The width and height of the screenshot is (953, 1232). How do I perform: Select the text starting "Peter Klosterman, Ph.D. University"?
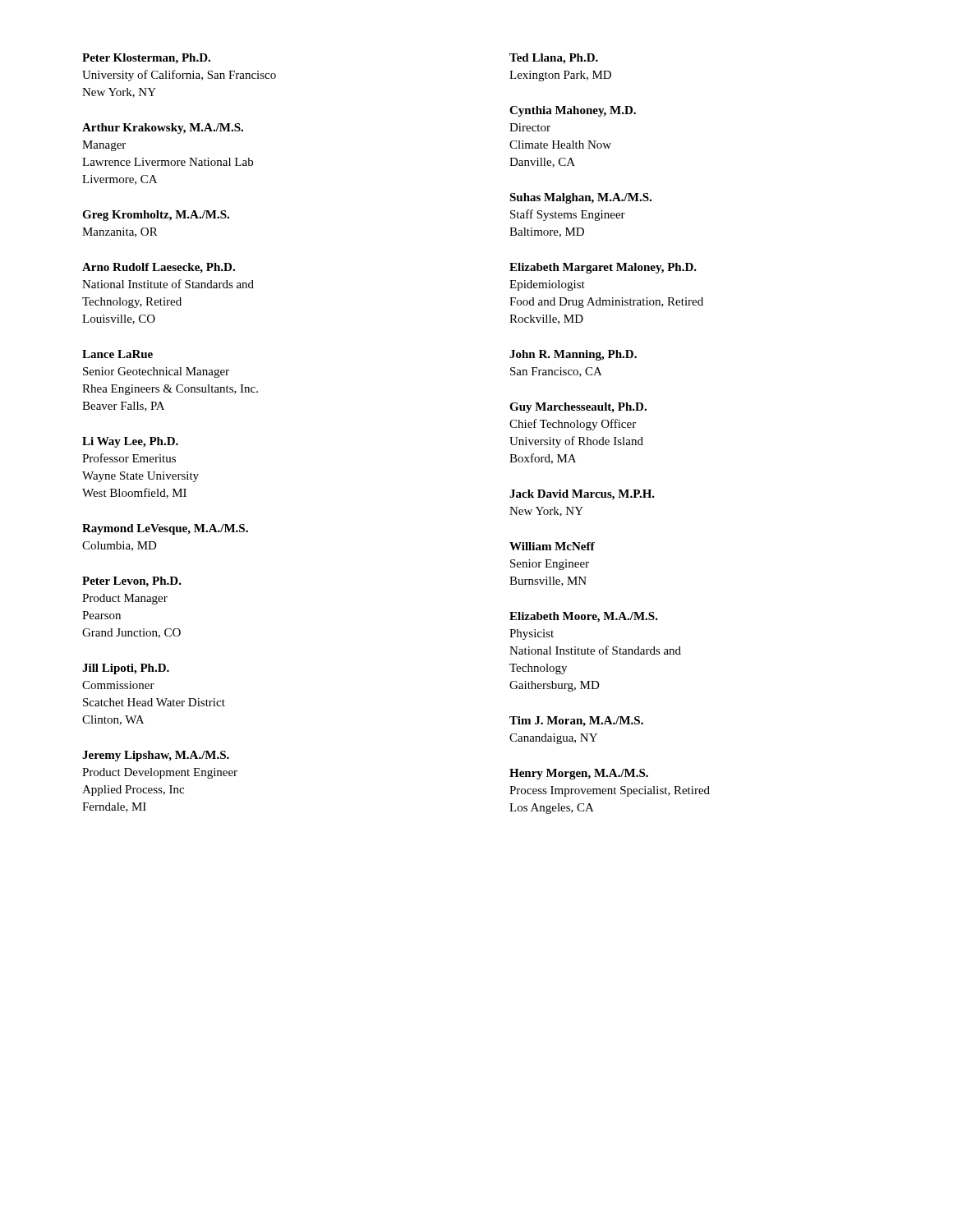(279, 75)
